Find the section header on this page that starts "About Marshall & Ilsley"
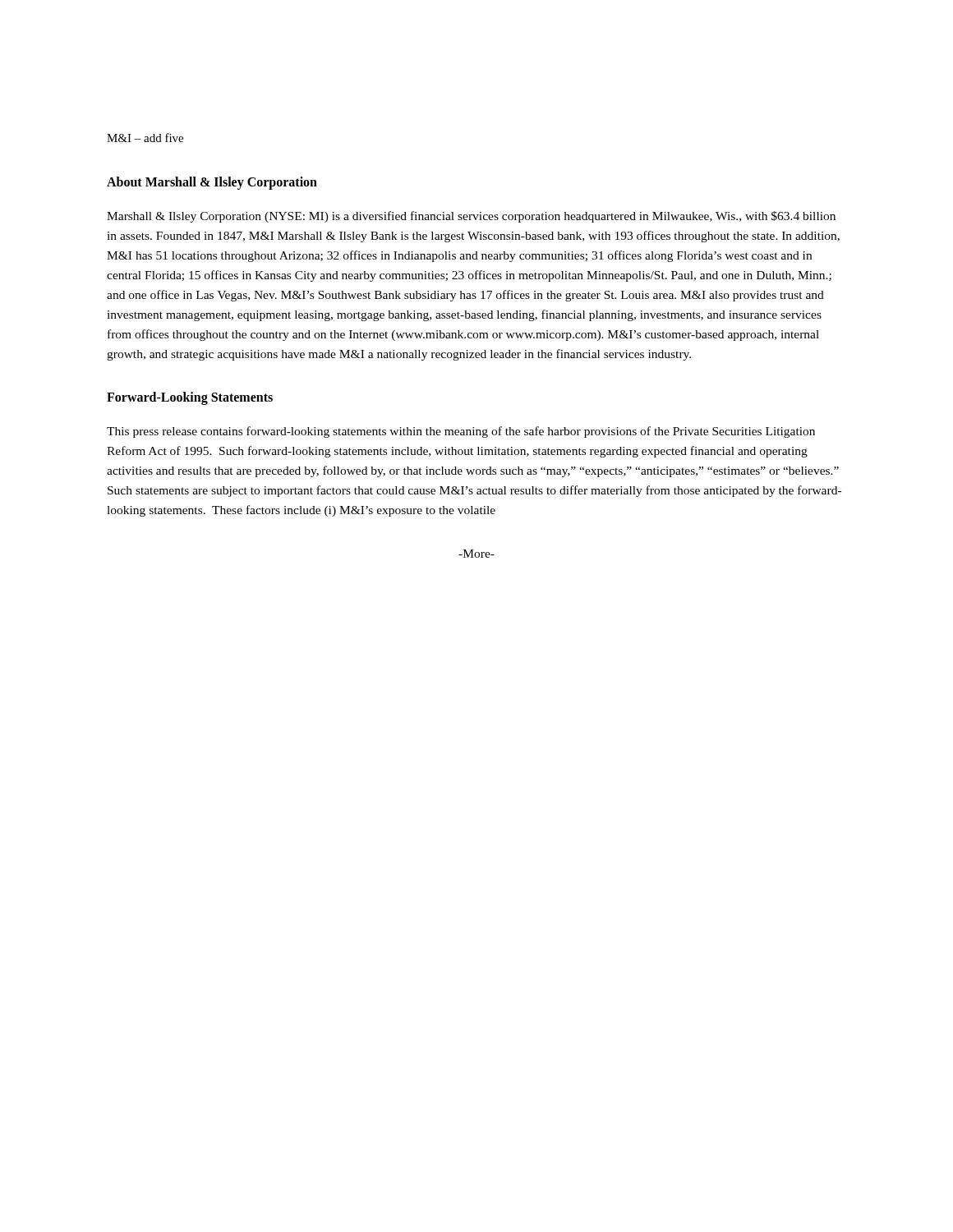This screenshot has width=953, height=1232. pos(212,182)
